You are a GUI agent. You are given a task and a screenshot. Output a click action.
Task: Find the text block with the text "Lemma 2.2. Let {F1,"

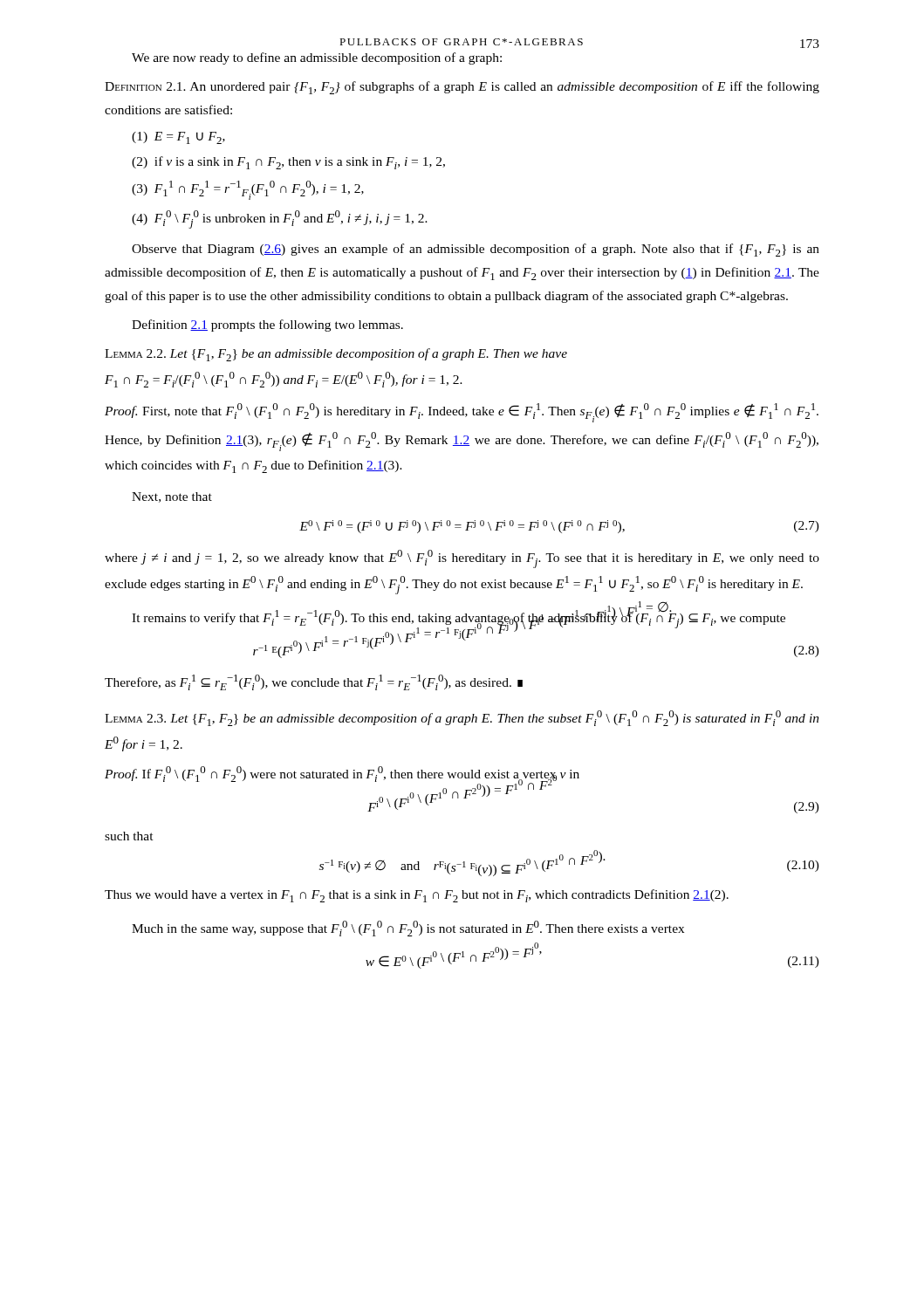336,368
